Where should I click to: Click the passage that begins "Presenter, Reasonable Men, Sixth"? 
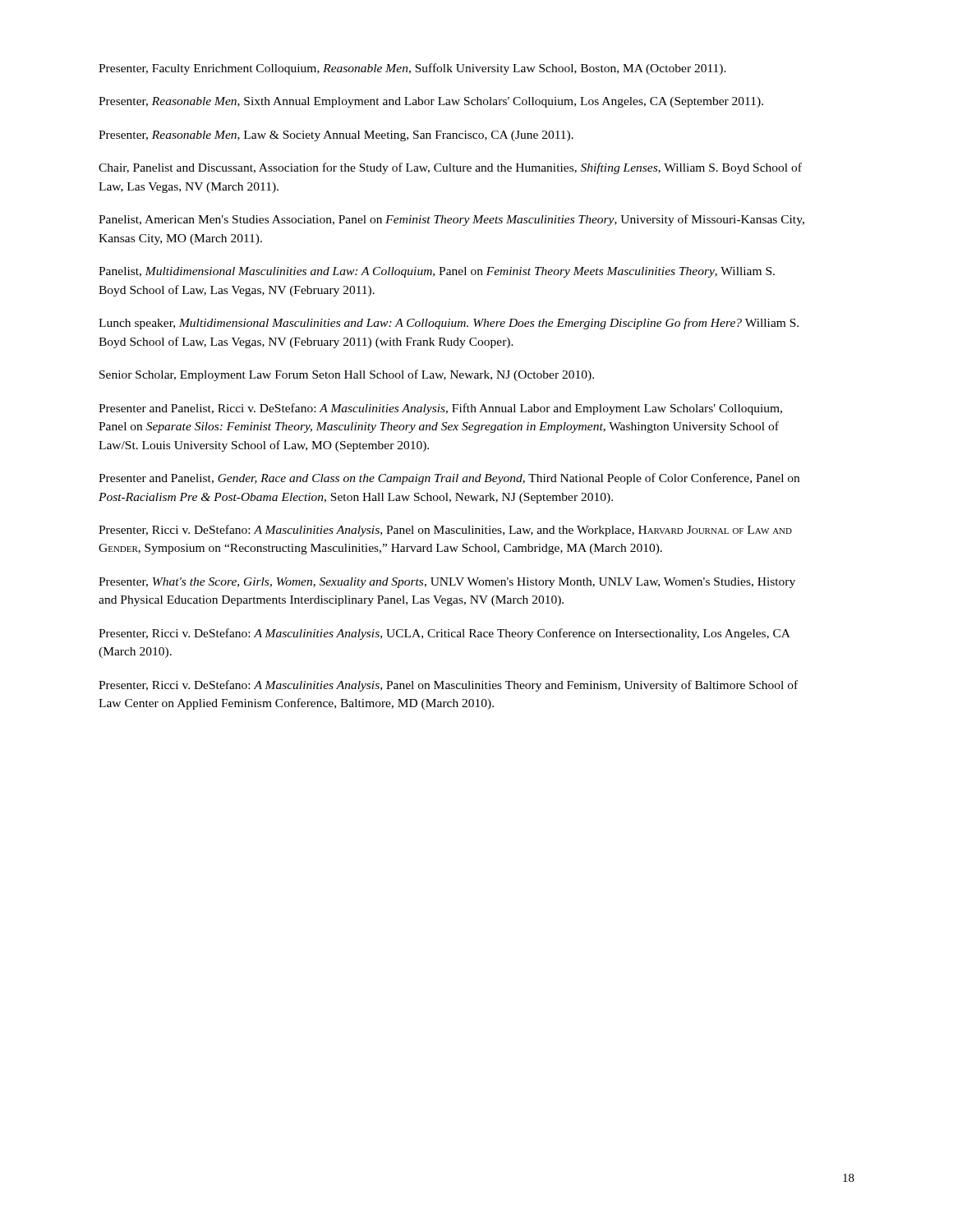431,101
